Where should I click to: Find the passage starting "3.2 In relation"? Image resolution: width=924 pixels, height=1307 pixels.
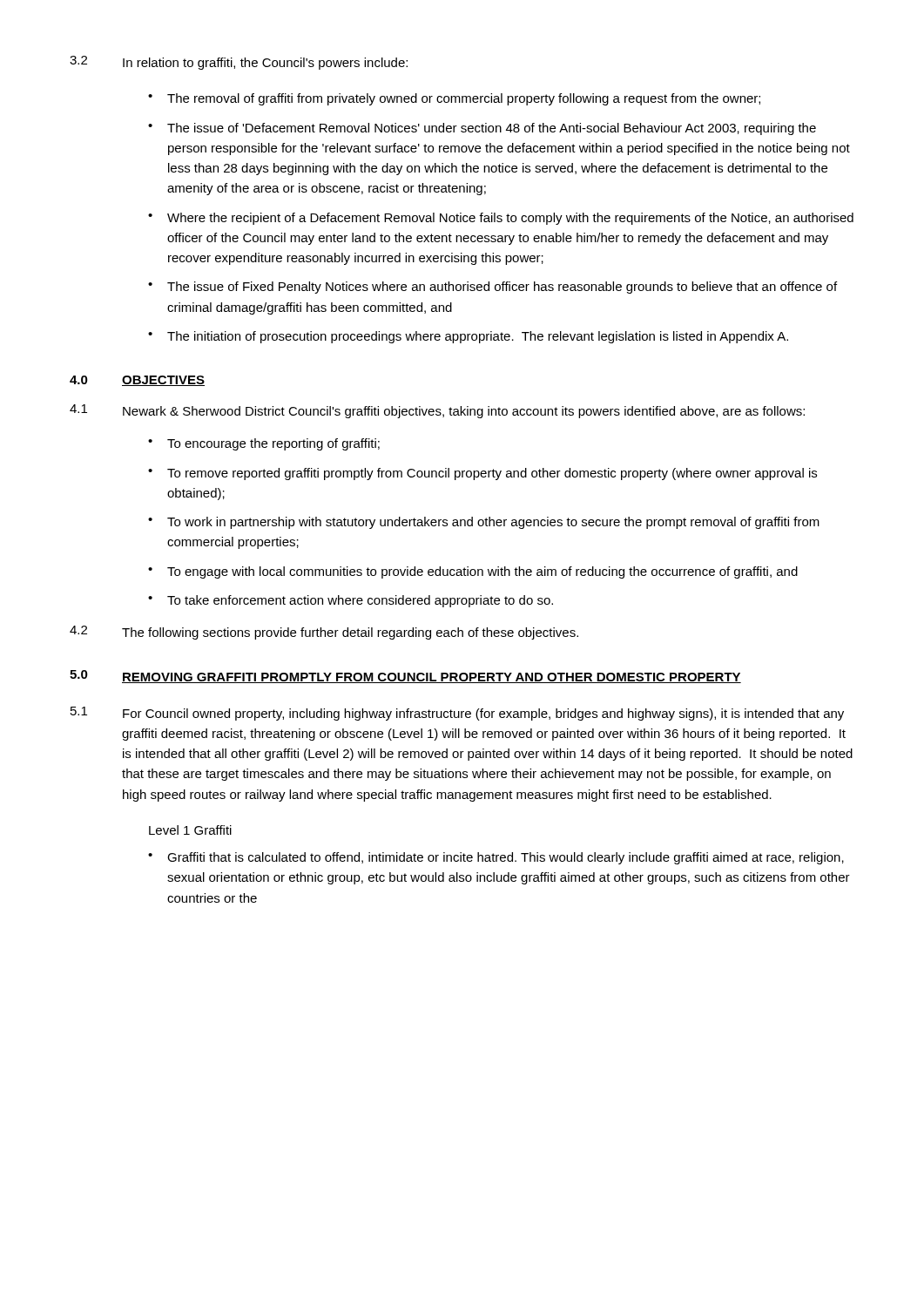click(x=239, y=63)
